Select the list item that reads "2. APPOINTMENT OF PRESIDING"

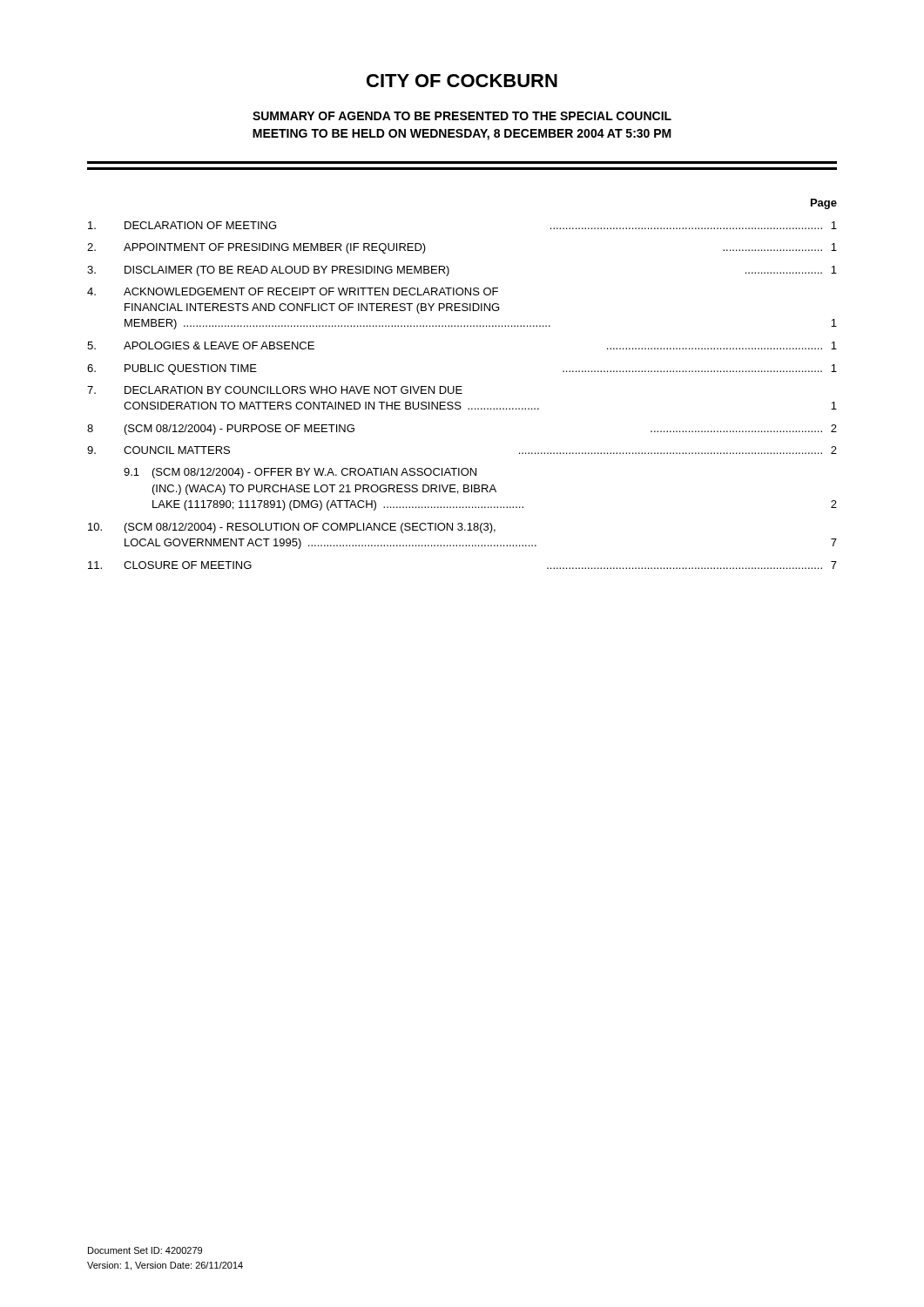277,248
